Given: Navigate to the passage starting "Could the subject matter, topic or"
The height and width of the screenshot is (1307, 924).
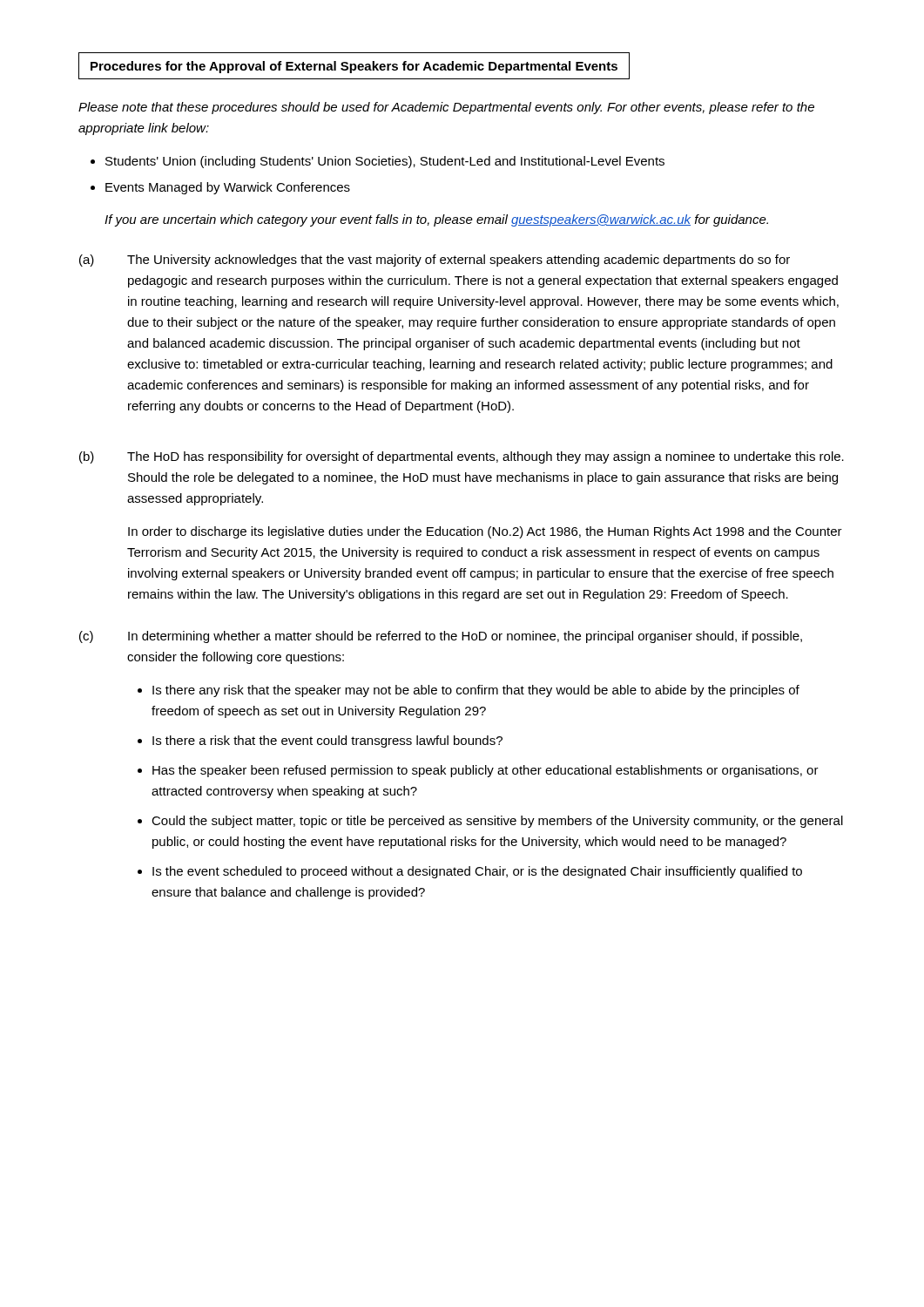Looking at the screenshot, I should (497, 830).
